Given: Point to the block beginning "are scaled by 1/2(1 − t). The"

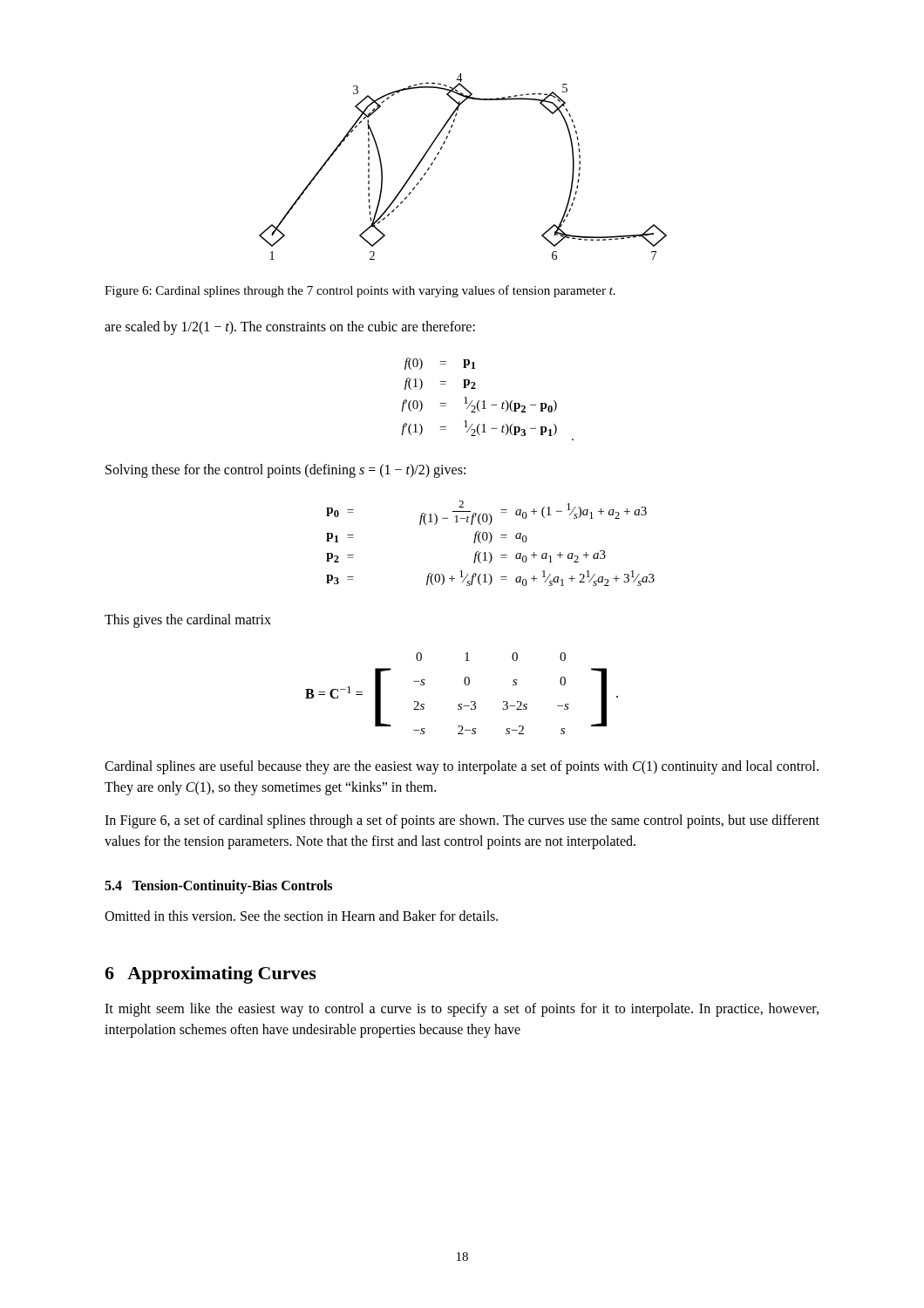Looking at the screenshot, I should pos(462,327).
